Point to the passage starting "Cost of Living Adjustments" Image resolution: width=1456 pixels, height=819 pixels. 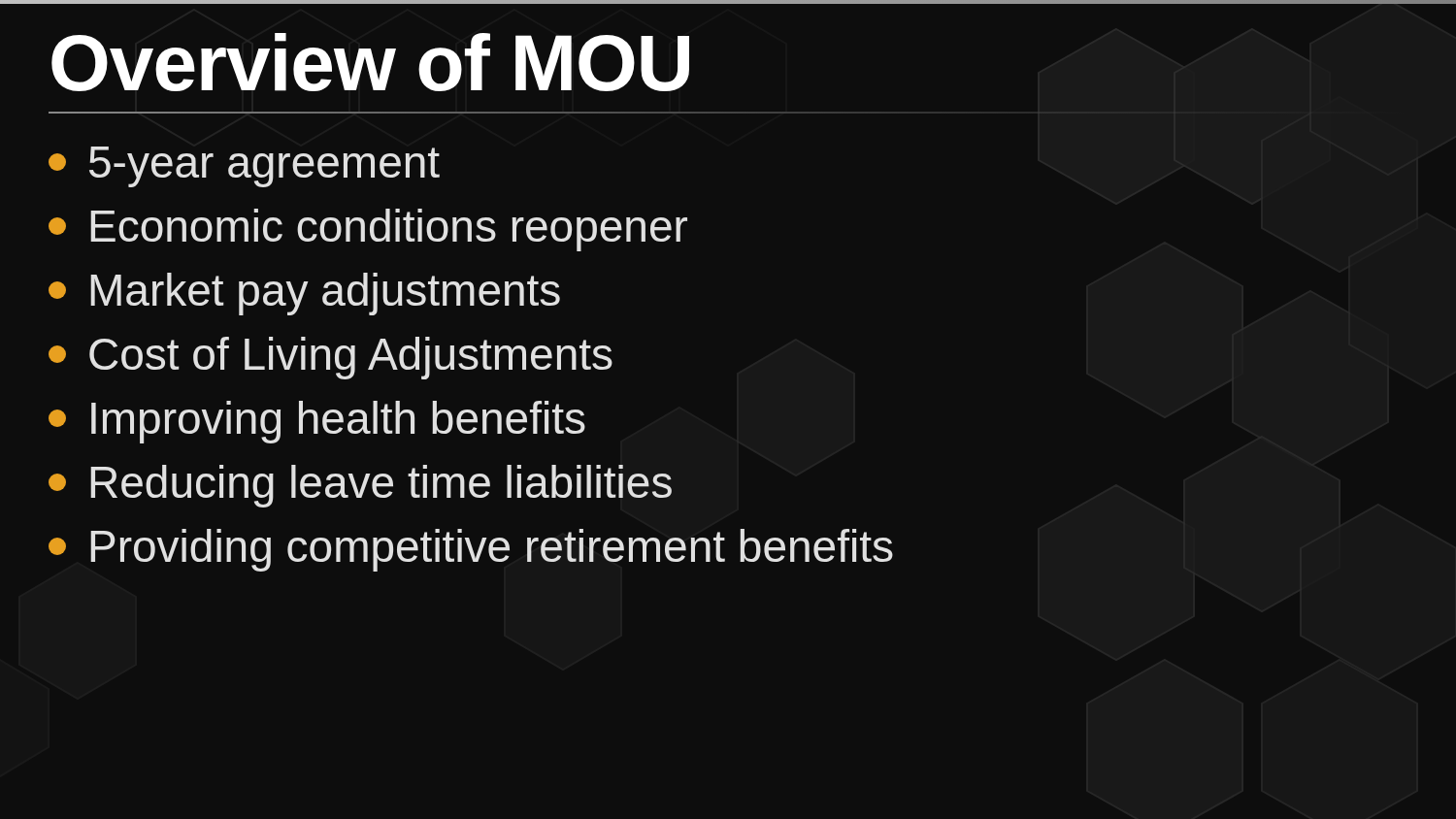[x=331, y=354]
